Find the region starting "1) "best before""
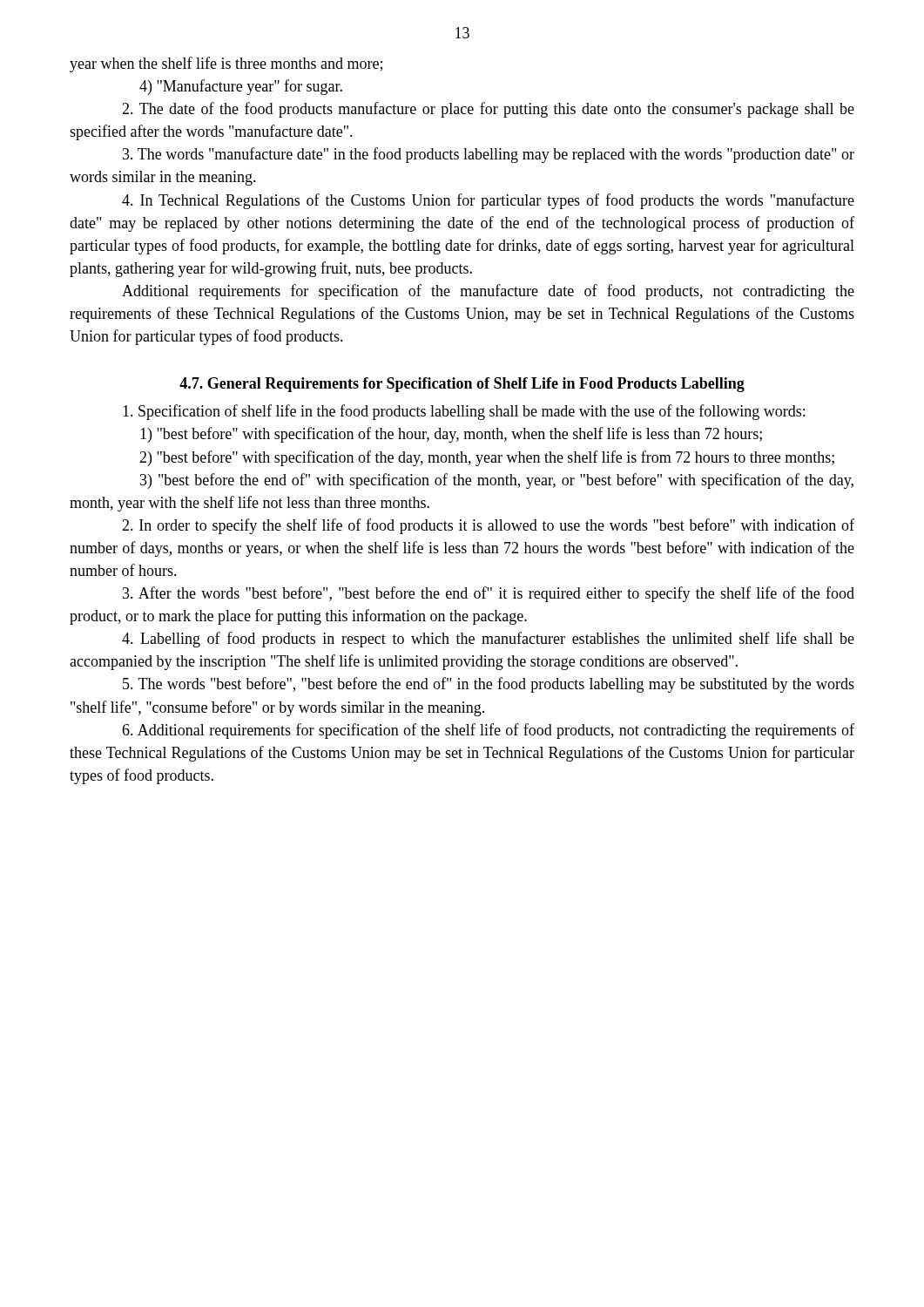Screen dimensions: 1307x924 462,434
